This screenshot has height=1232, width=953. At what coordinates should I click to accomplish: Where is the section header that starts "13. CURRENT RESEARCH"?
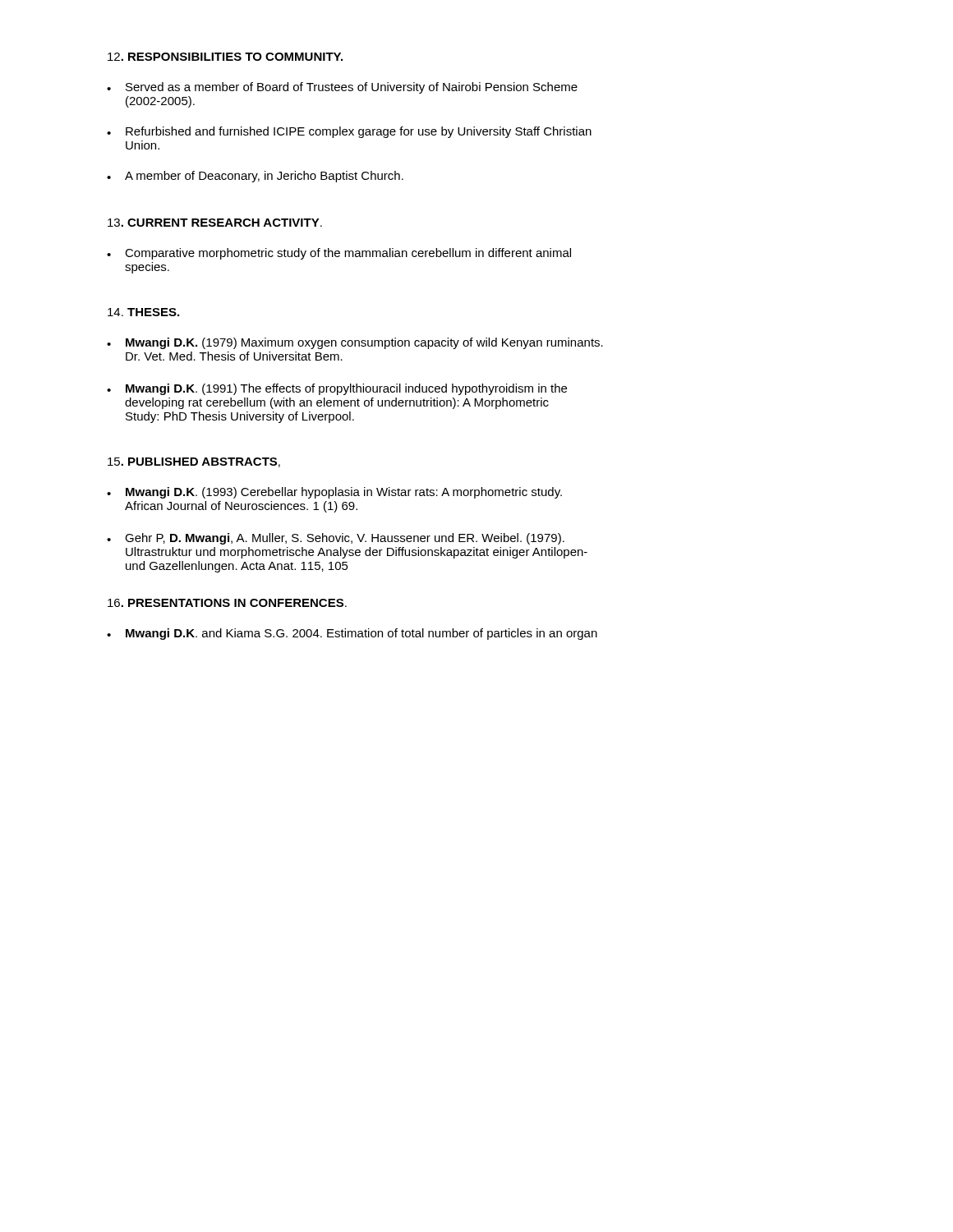tap(215, 222)
